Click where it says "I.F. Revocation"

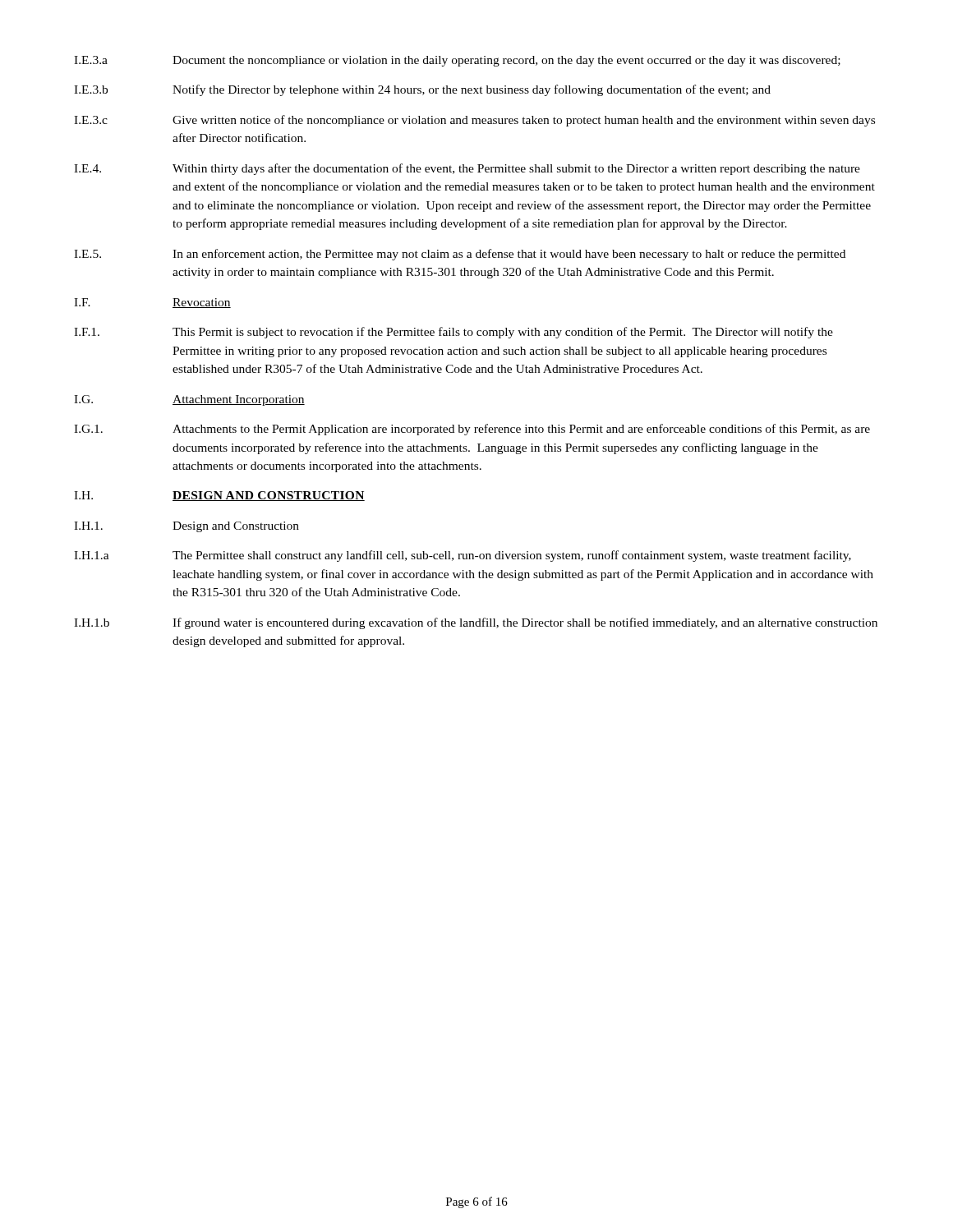click(x=86, y=303)
